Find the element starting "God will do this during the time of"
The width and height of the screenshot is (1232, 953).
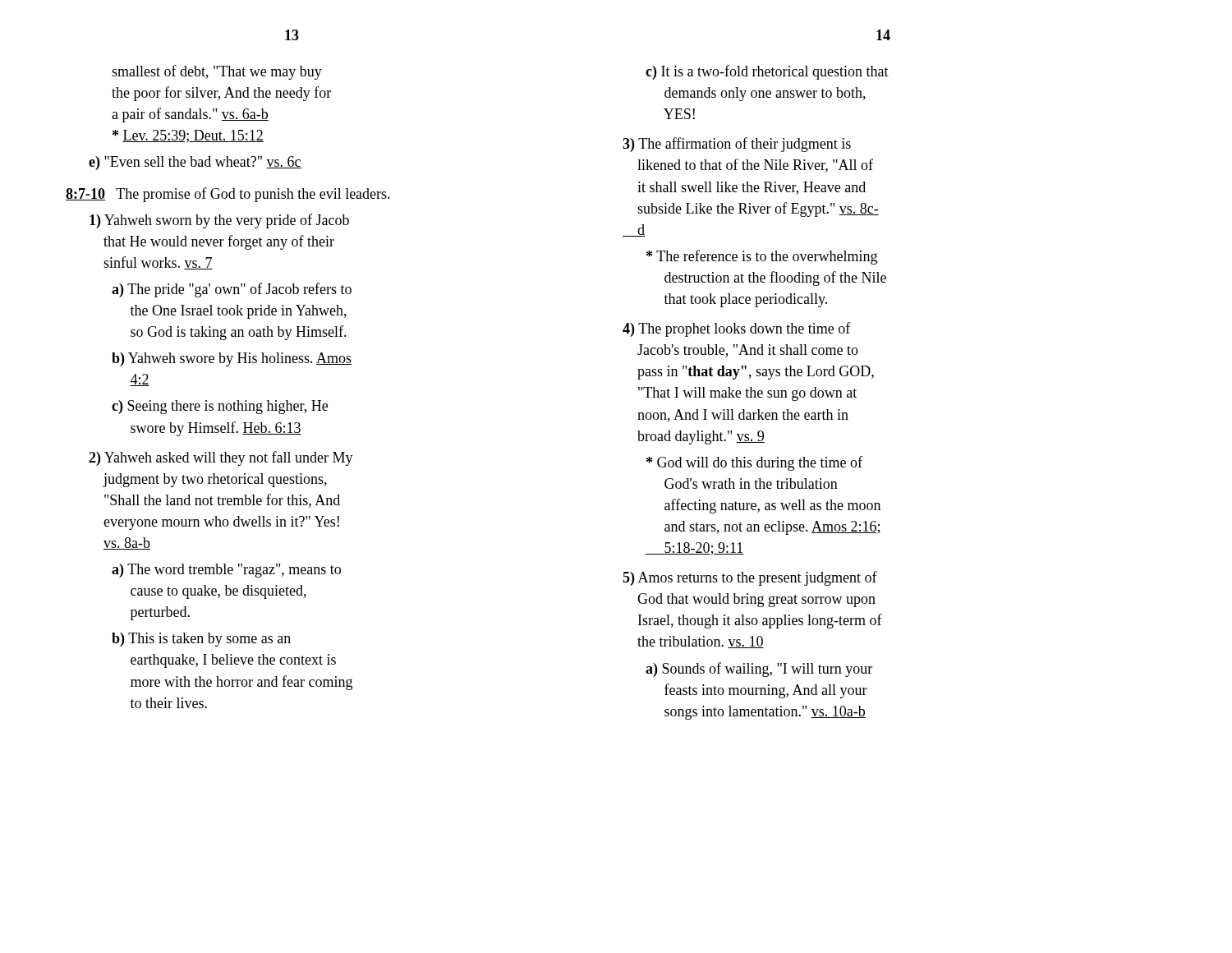click(x=763, y=505)
